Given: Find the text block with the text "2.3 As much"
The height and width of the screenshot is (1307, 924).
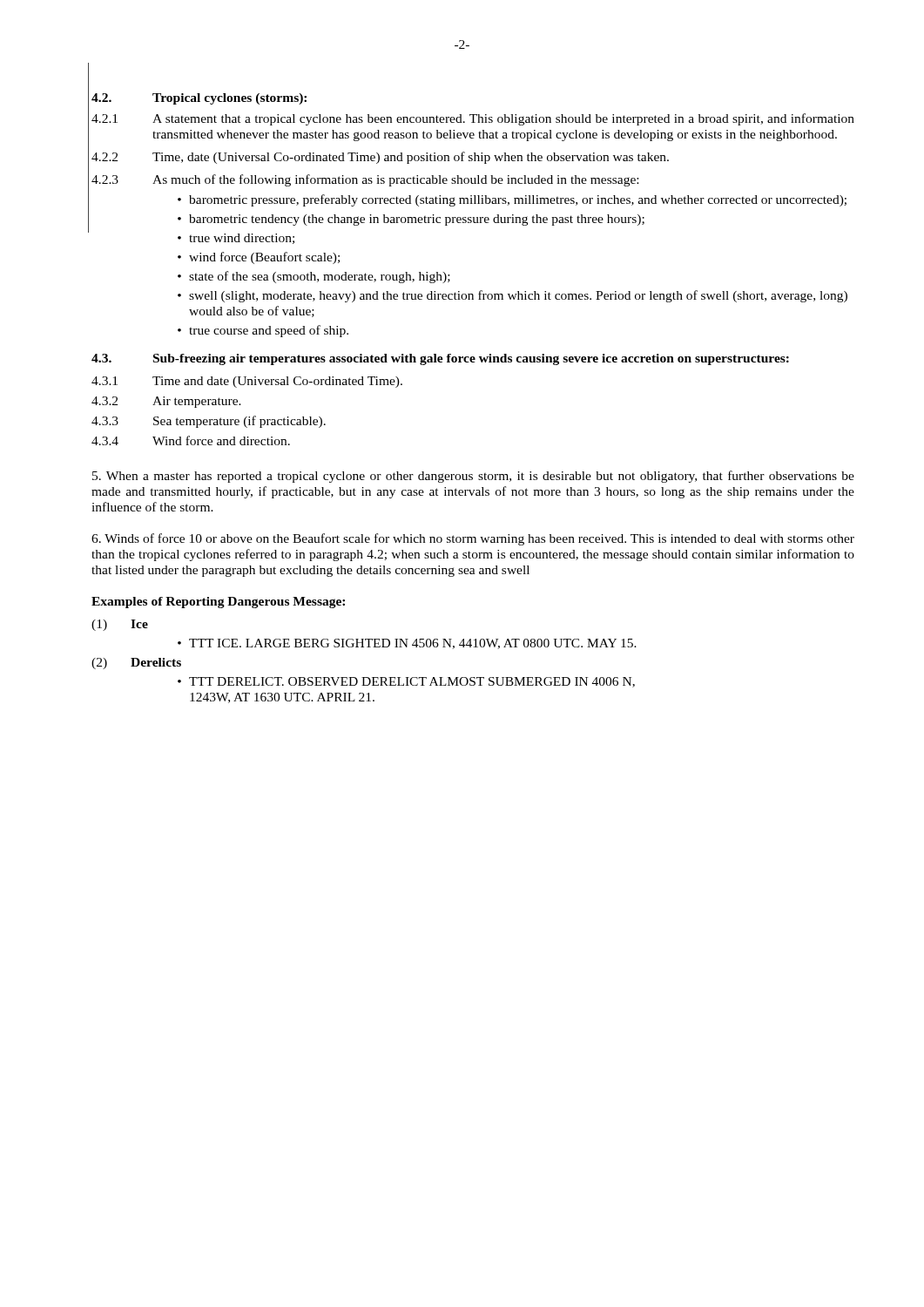Looking at the screenshot, I should pyautogui.click(x=473, y=179).
